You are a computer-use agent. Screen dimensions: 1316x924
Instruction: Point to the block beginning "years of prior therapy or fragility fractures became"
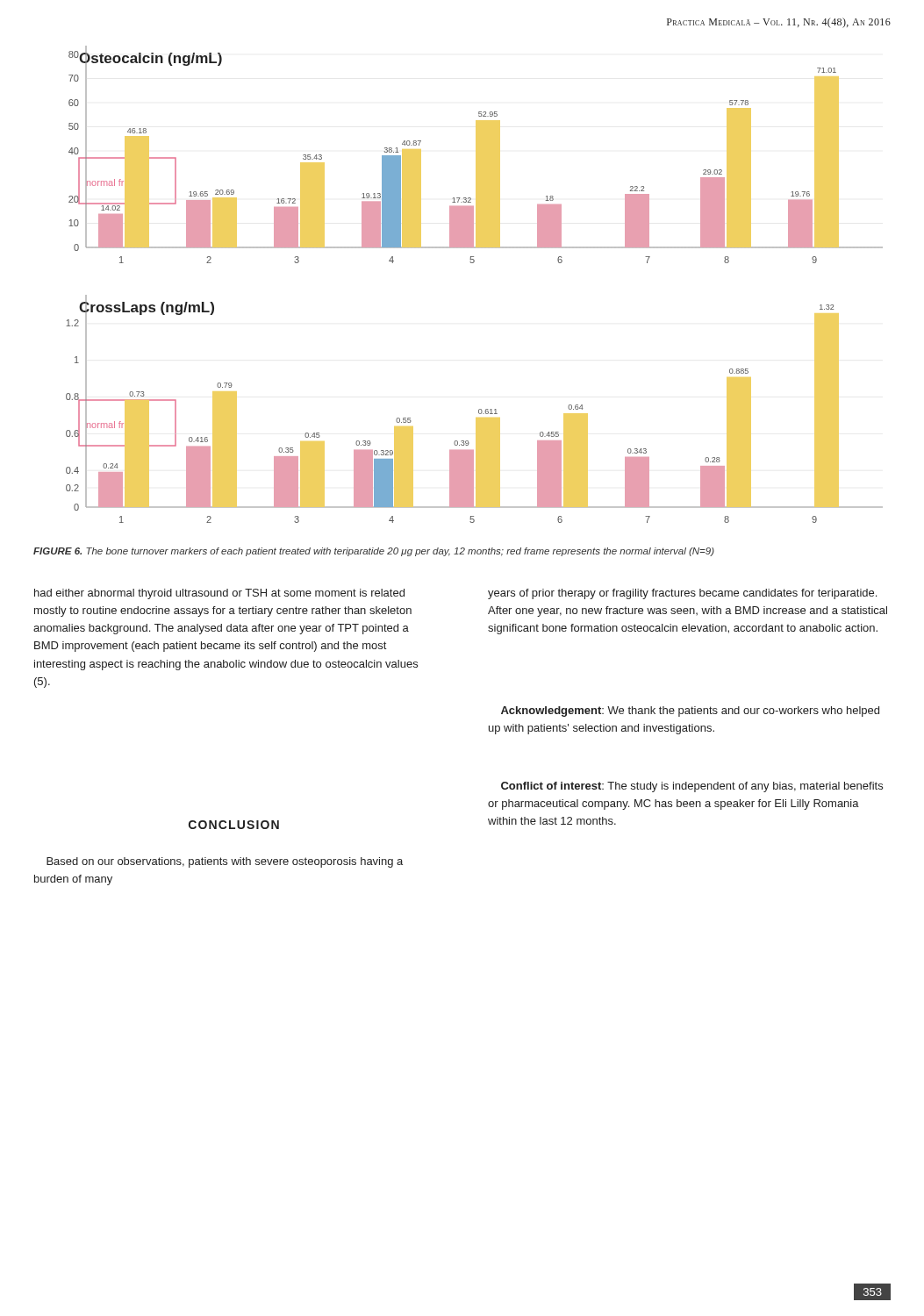(x=688, y=610)
